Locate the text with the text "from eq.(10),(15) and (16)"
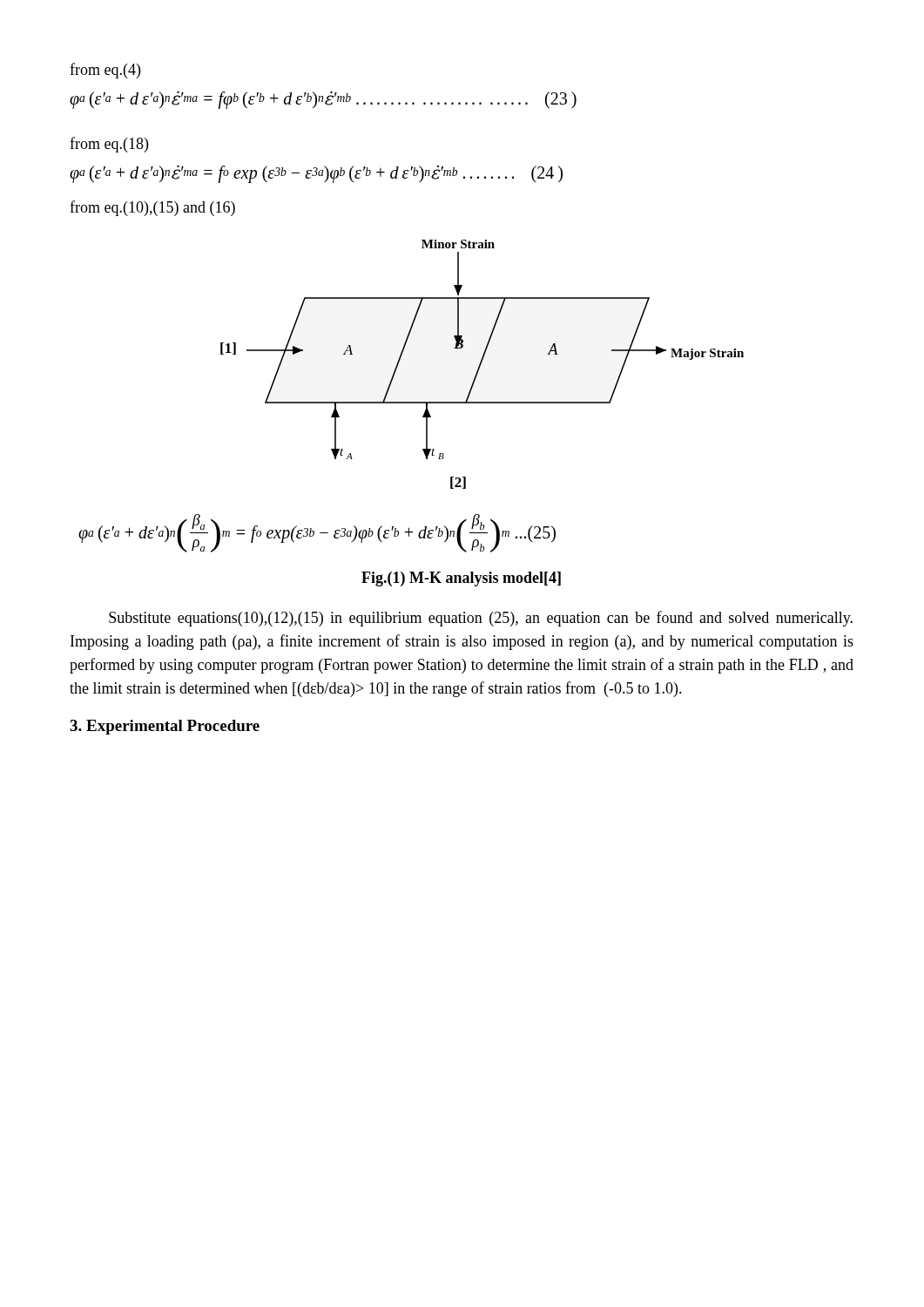This screenshot has height=1307, width=924. (x=153, y=207)
